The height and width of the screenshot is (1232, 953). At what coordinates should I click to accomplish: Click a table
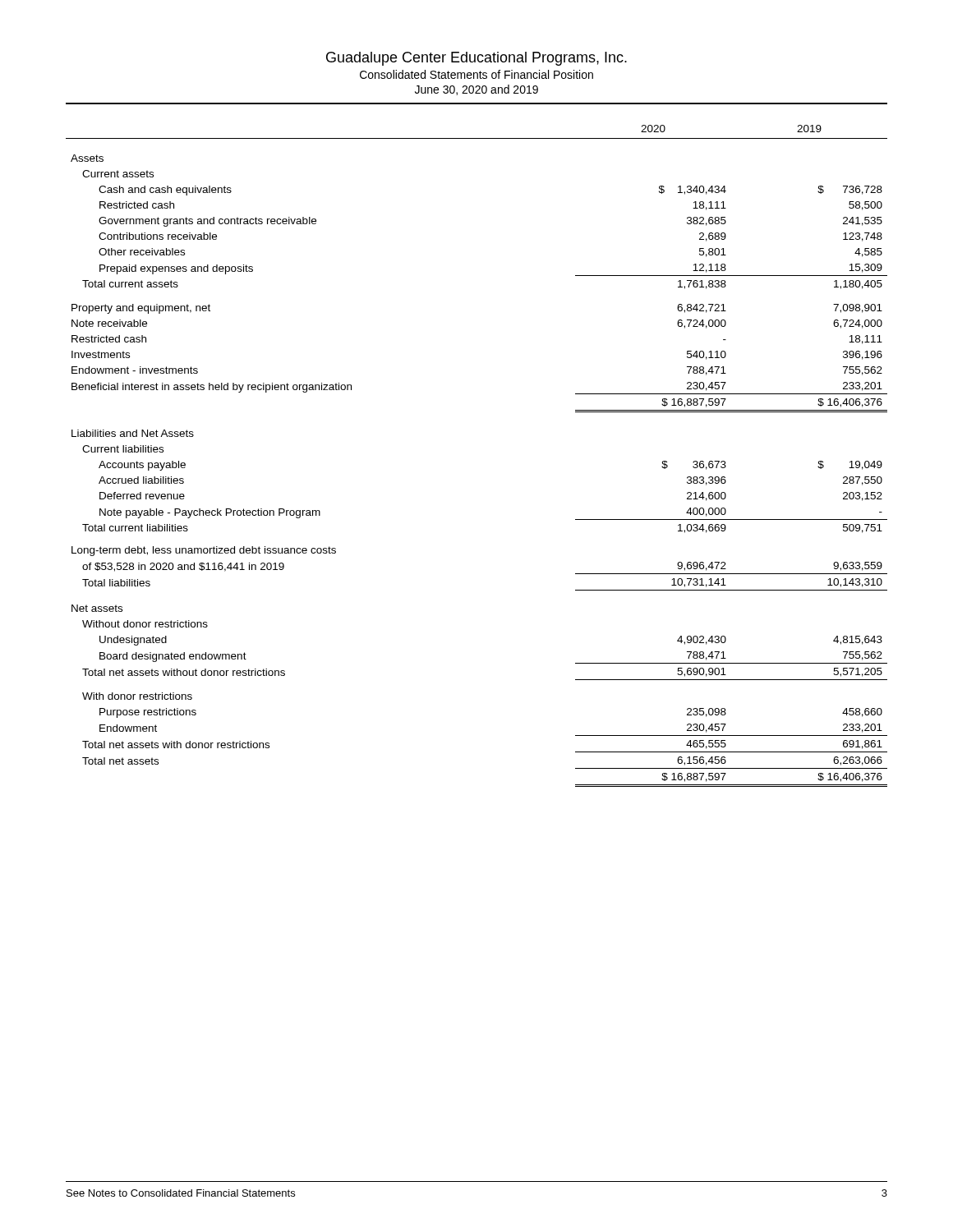tap(476, 454)
